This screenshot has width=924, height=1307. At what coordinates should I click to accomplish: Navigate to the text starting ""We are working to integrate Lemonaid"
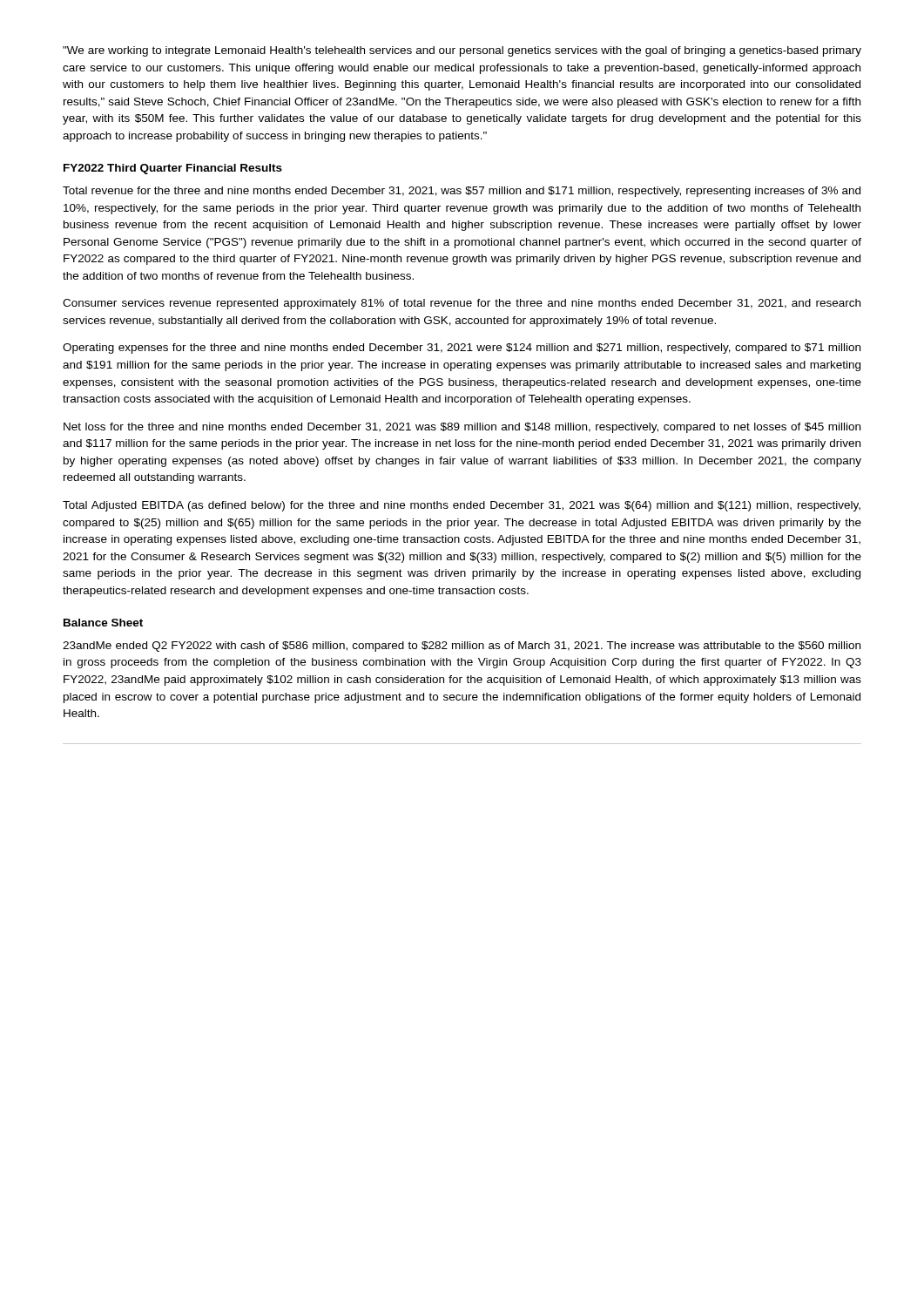click(462, 93)
